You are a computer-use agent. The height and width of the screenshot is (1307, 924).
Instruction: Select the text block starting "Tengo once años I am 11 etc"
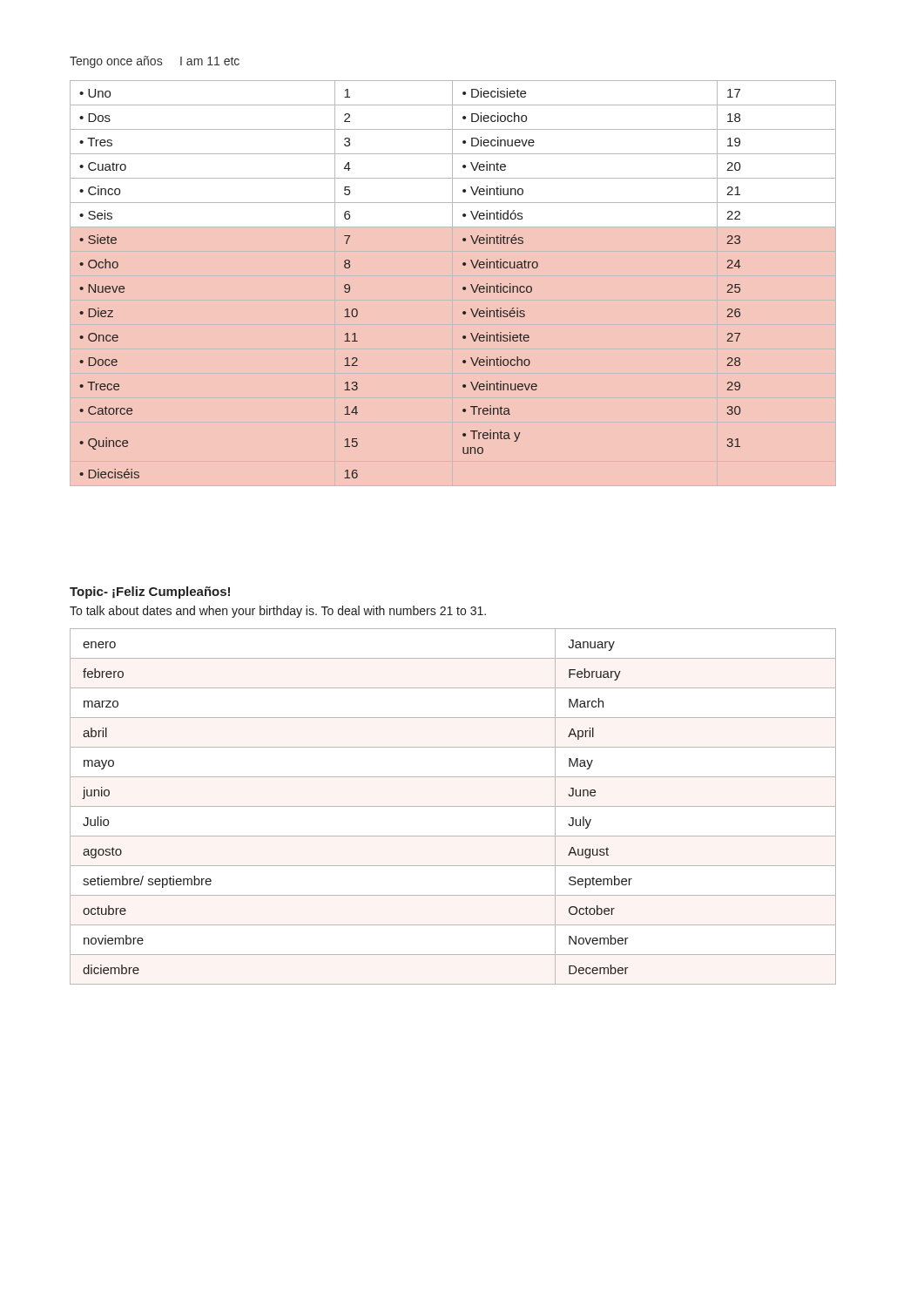tap(155, 61)
